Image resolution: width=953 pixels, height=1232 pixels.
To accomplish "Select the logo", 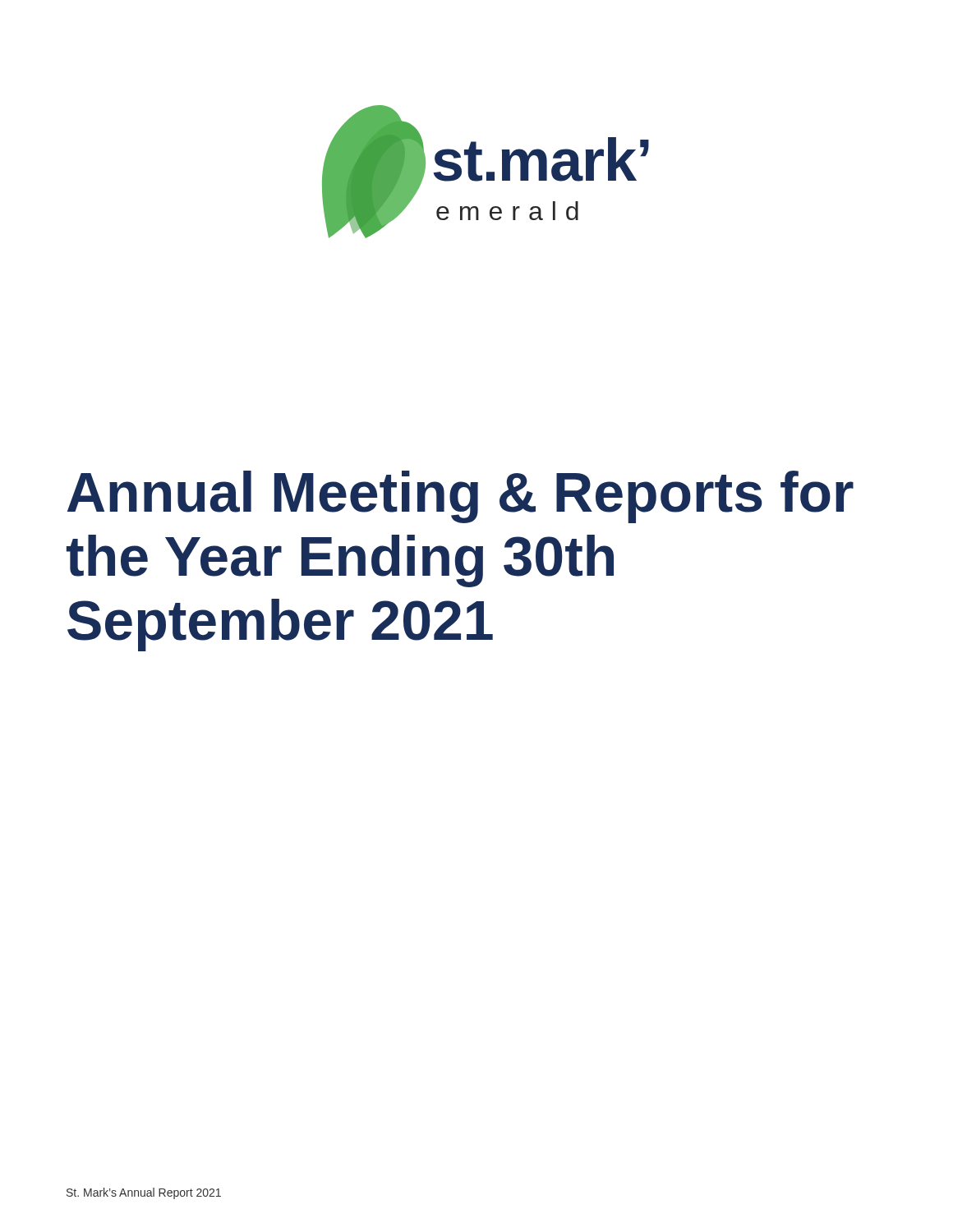I will click(476, 181).
